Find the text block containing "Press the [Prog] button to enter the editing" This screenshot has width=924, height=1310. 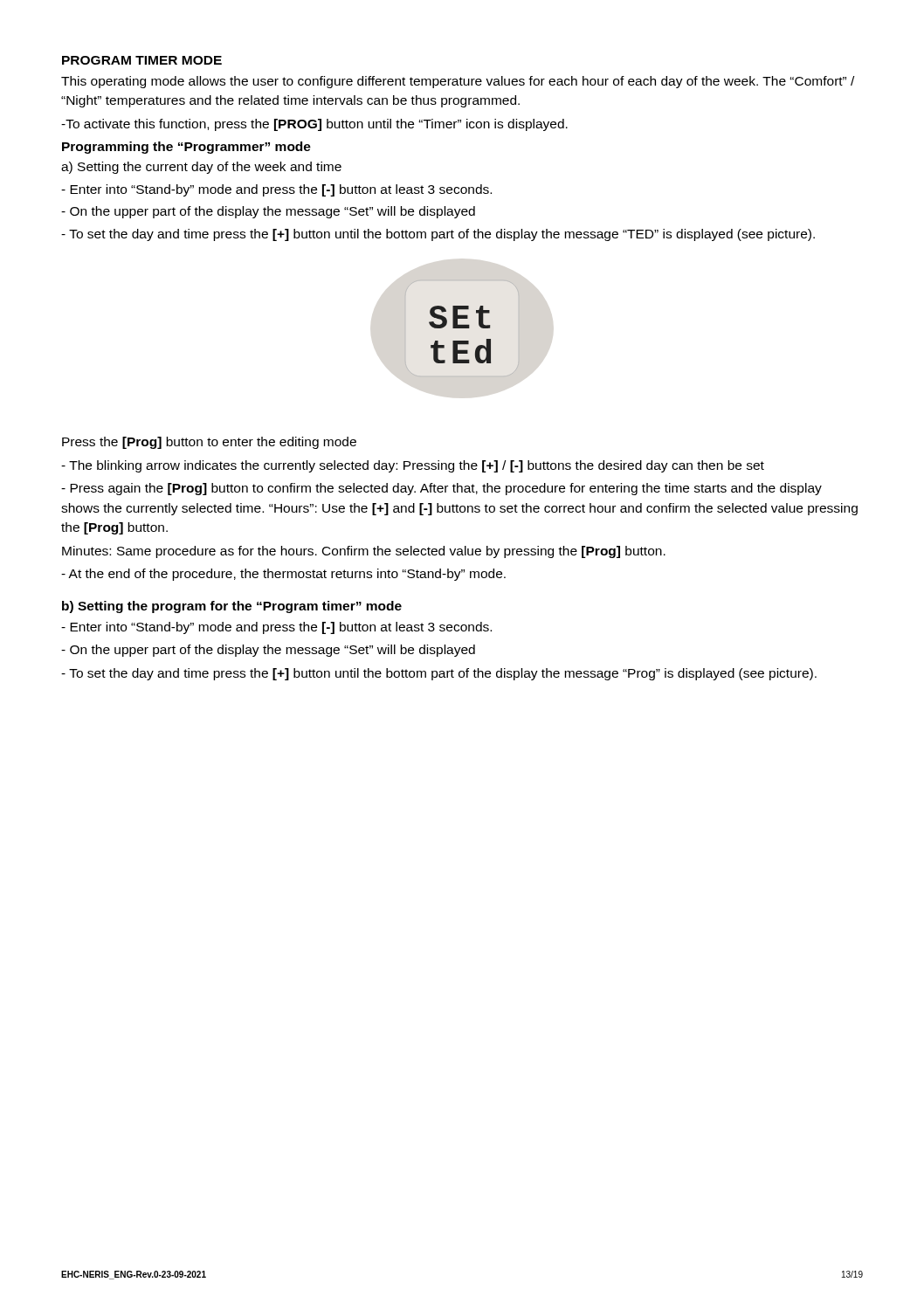[x=209, y=442]
